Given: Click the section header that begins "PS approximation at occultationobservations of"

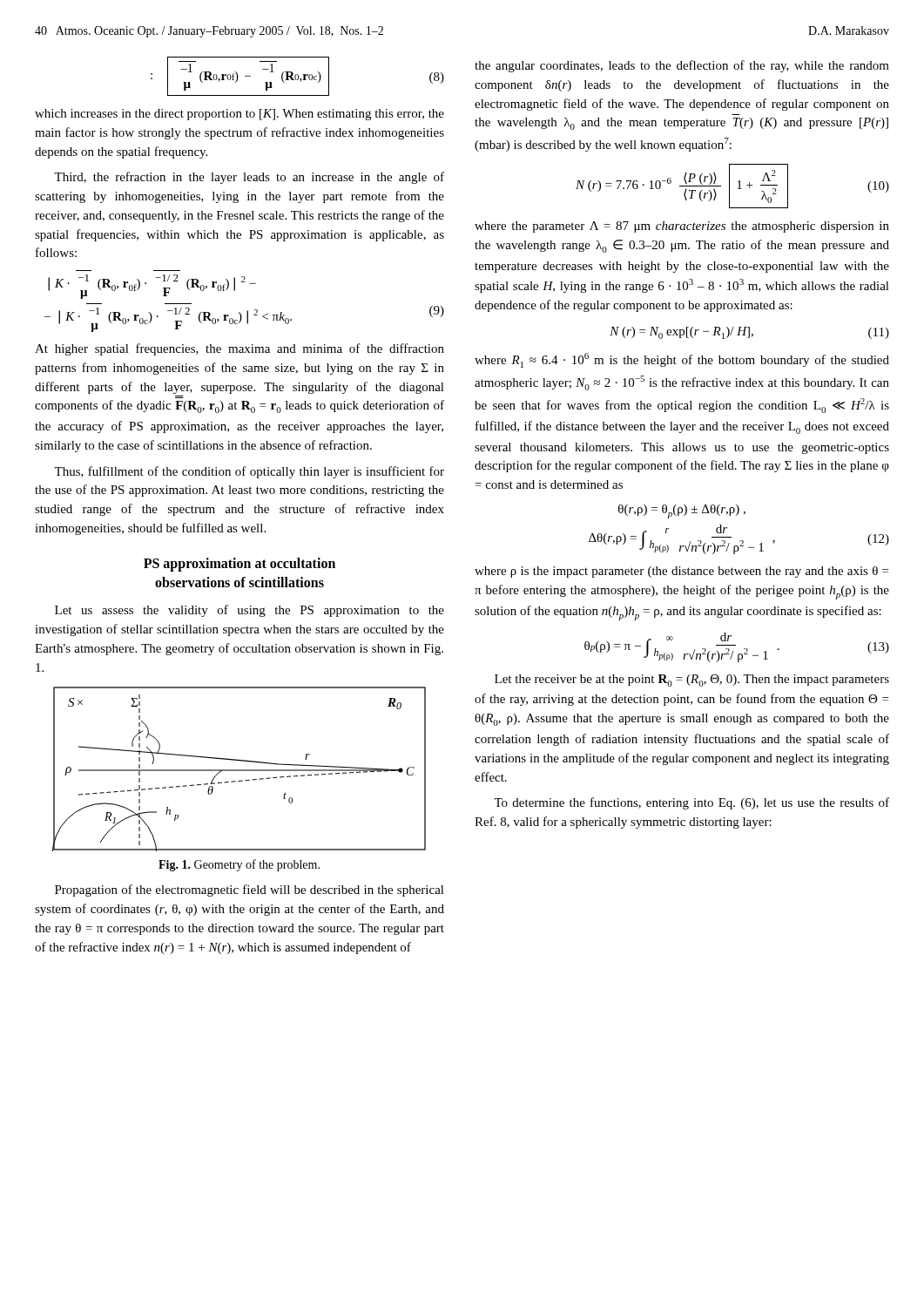Looking at the screenshot, I should tap(239, 573).
